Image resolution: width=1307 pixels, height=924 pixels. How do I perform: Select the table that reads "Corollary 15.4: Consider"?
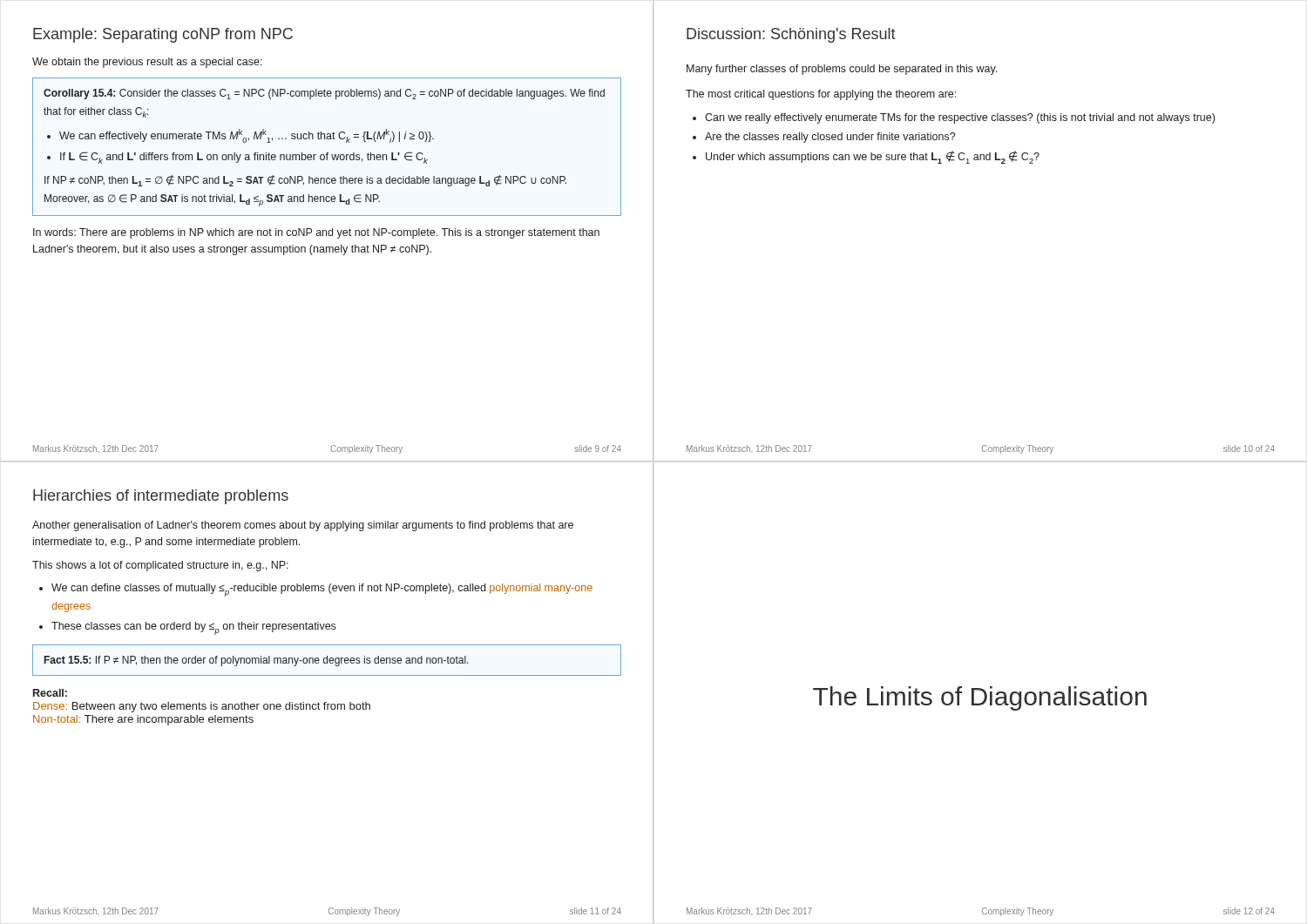327,147
